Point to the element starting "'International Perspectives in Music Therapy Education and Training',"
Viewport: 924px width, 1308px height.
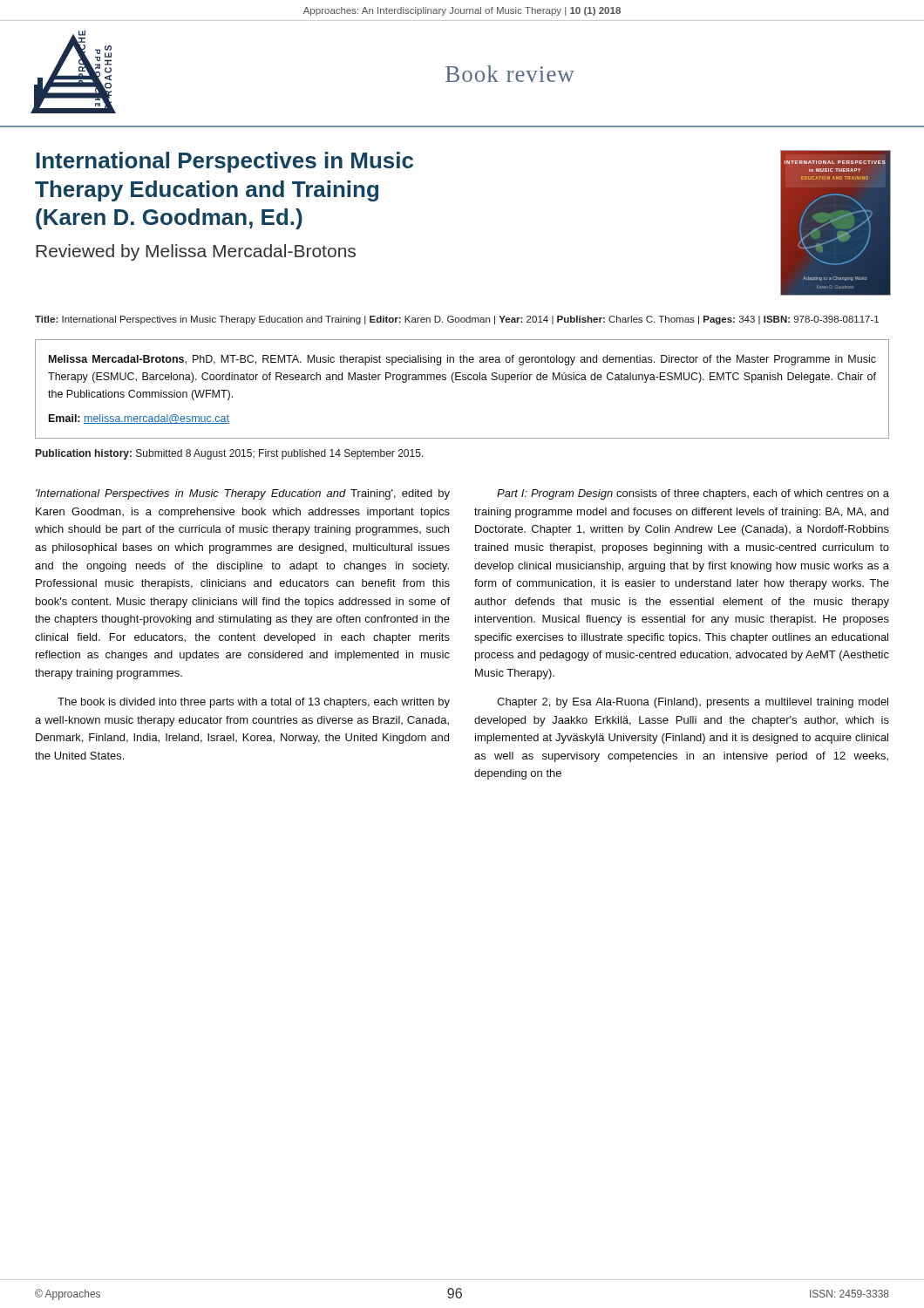pyautogui.click(x=242, y=625)
